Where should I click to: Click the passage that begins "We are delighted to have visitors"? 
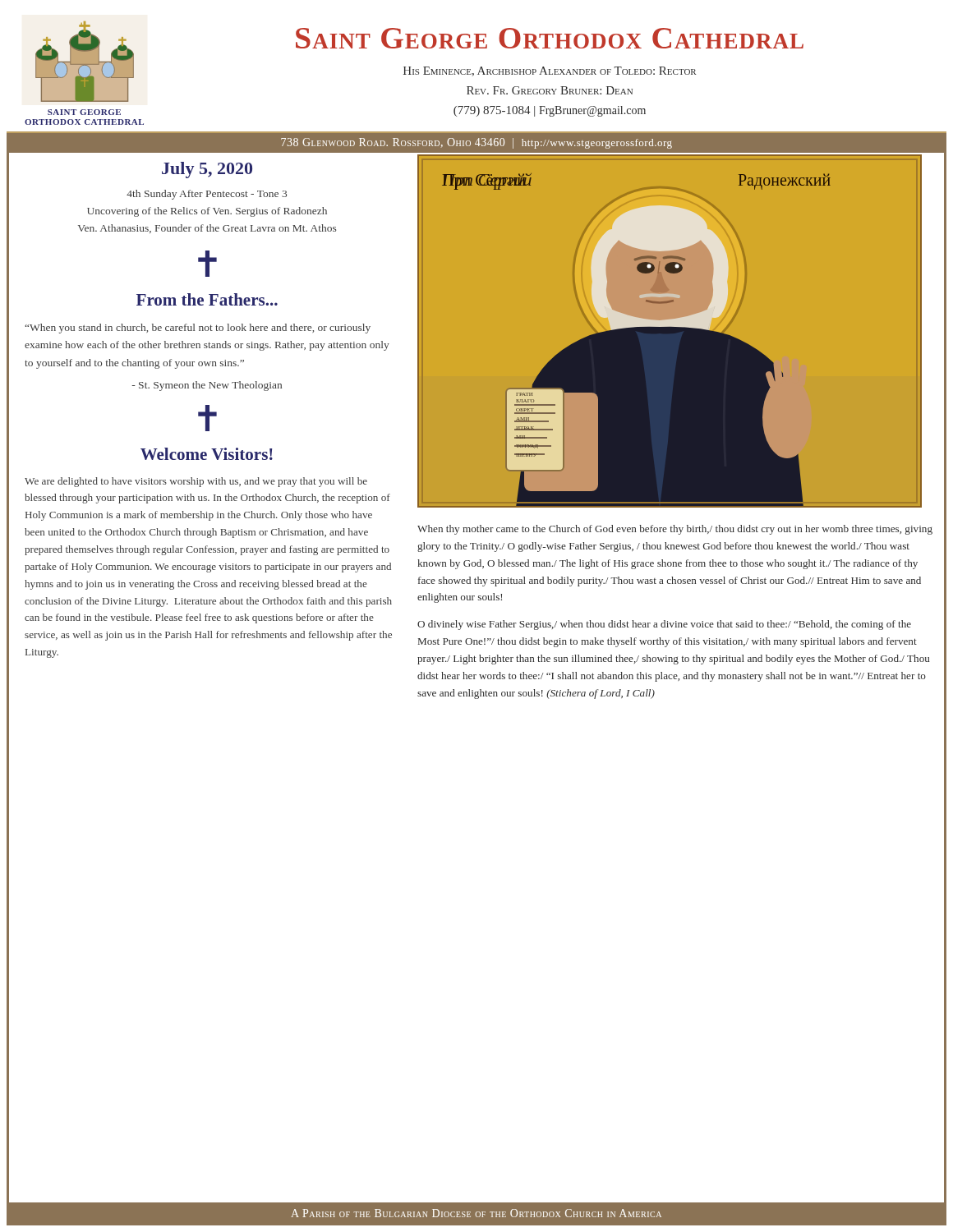[209, 566]
